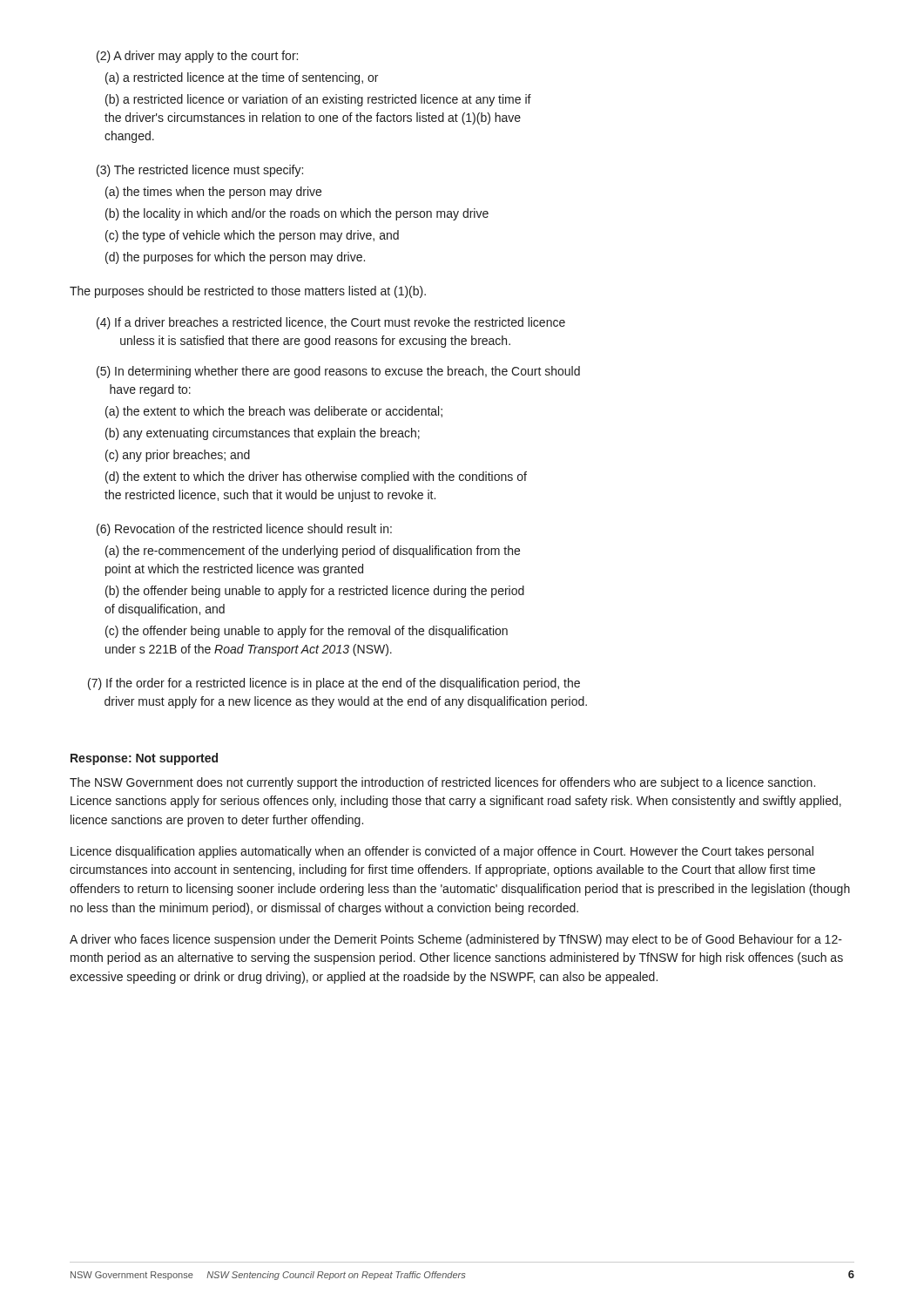Click on the section header containing "Response: Not supported"
This screenshot has height=1307, width=924.
point(144,758)
